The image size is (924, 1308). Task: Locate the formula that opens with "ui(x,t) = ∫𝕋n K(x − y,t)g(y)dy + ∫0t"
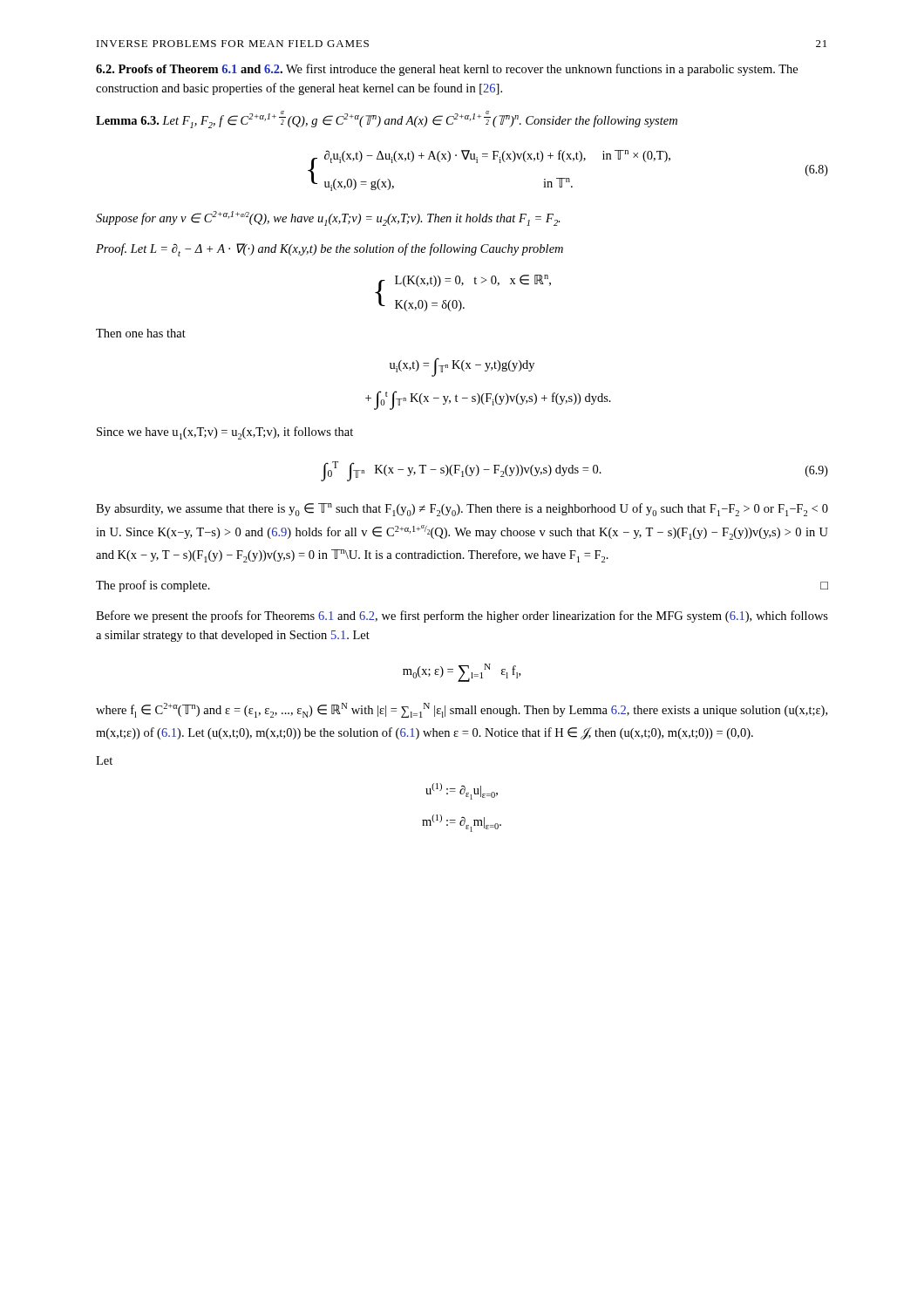click(x=462, y=367)
